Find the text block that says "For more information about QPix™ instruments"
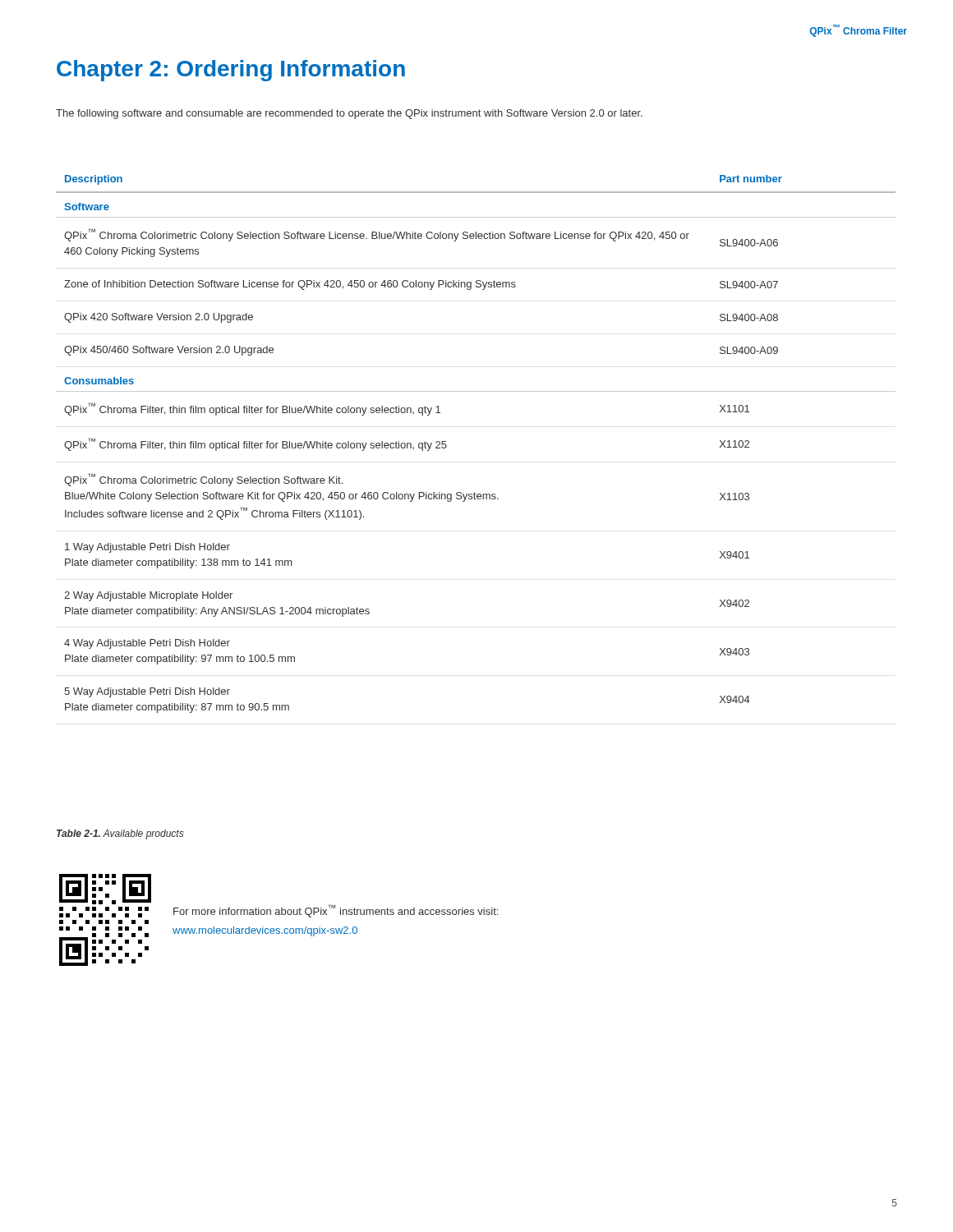This screenshot has width=953, height=1232. pos(336,919)
